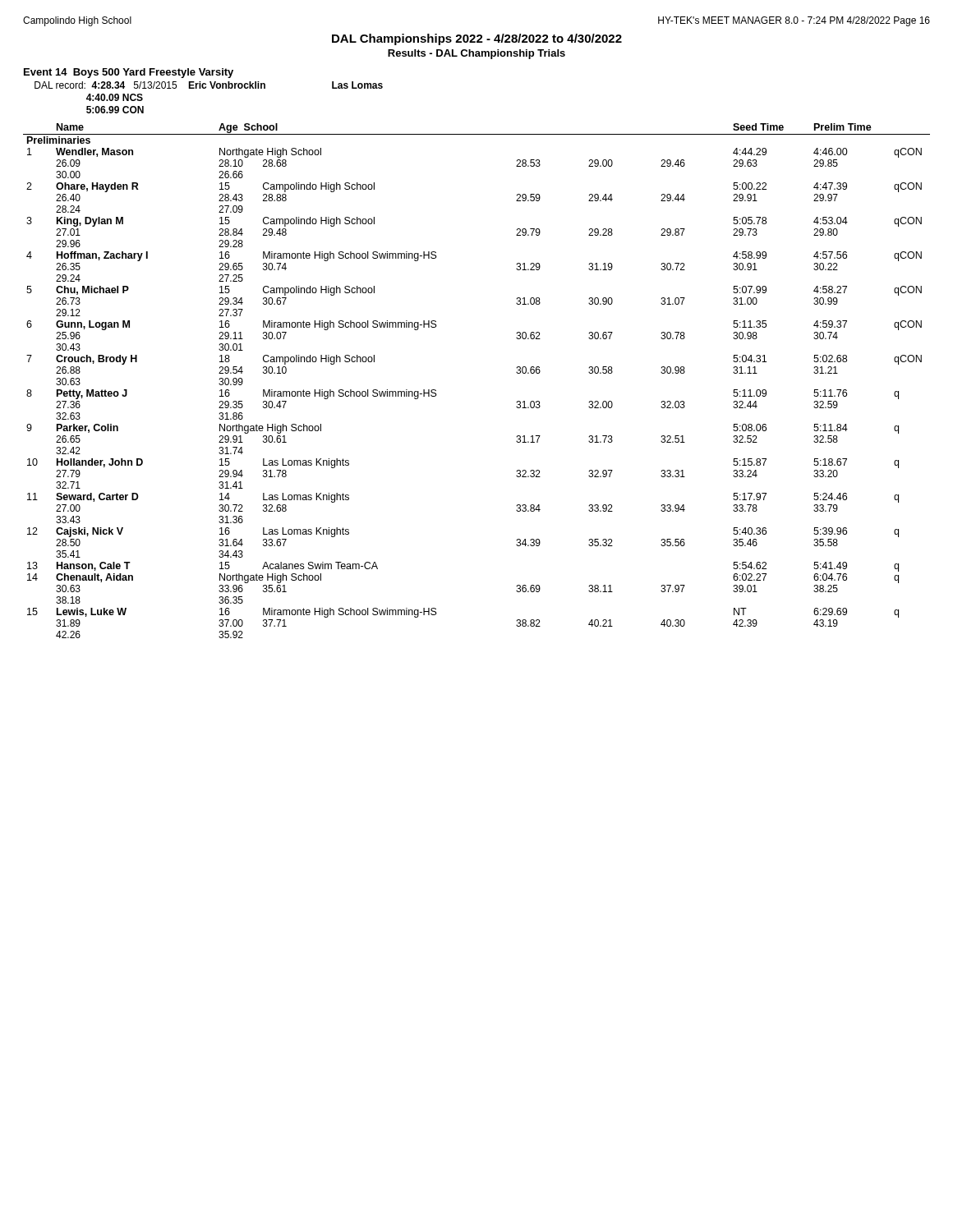Click a table

tap(476, 381)
